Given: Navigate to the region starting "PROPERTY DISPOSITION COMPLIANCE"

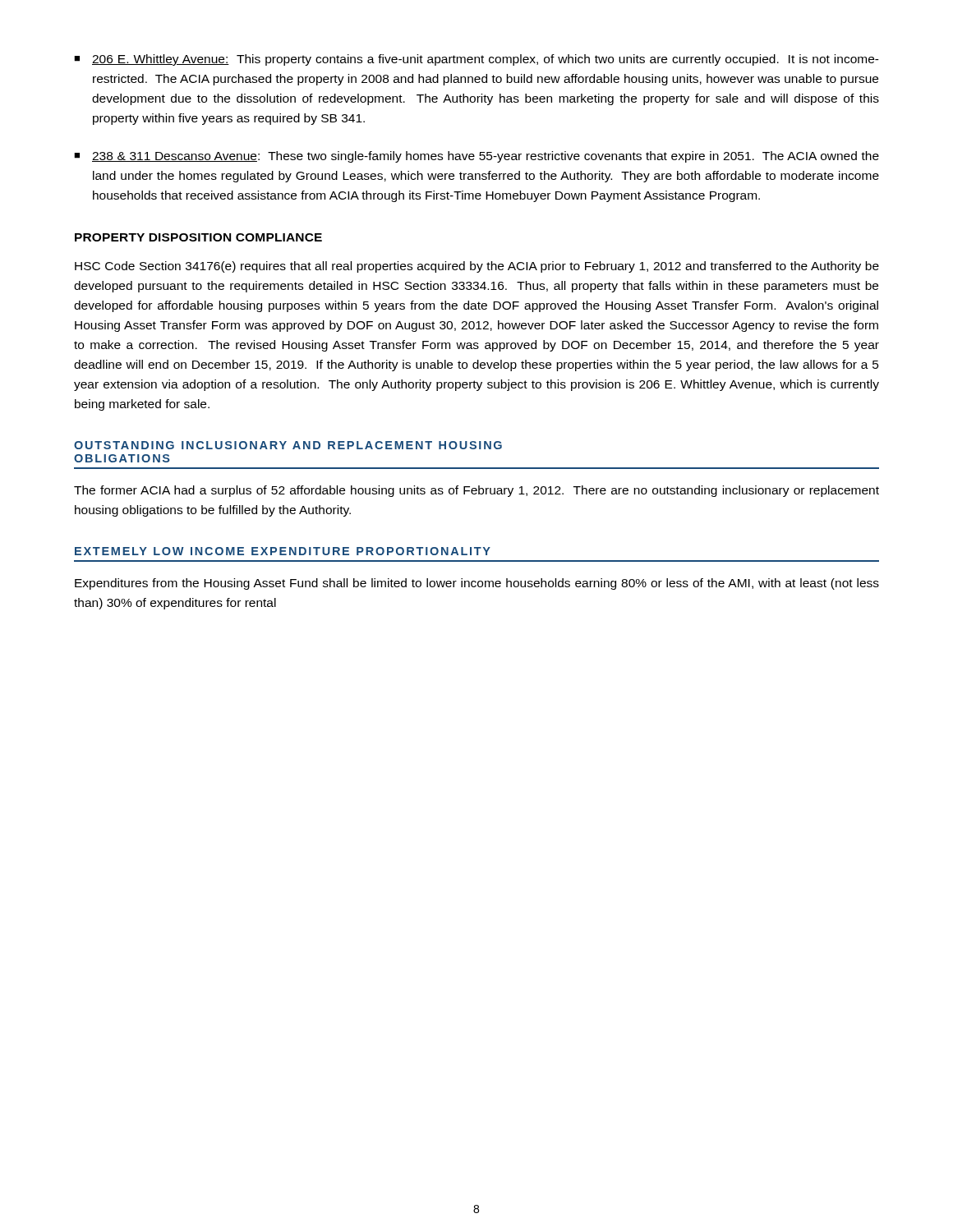Looking at the screenshot, I should 198,237.
